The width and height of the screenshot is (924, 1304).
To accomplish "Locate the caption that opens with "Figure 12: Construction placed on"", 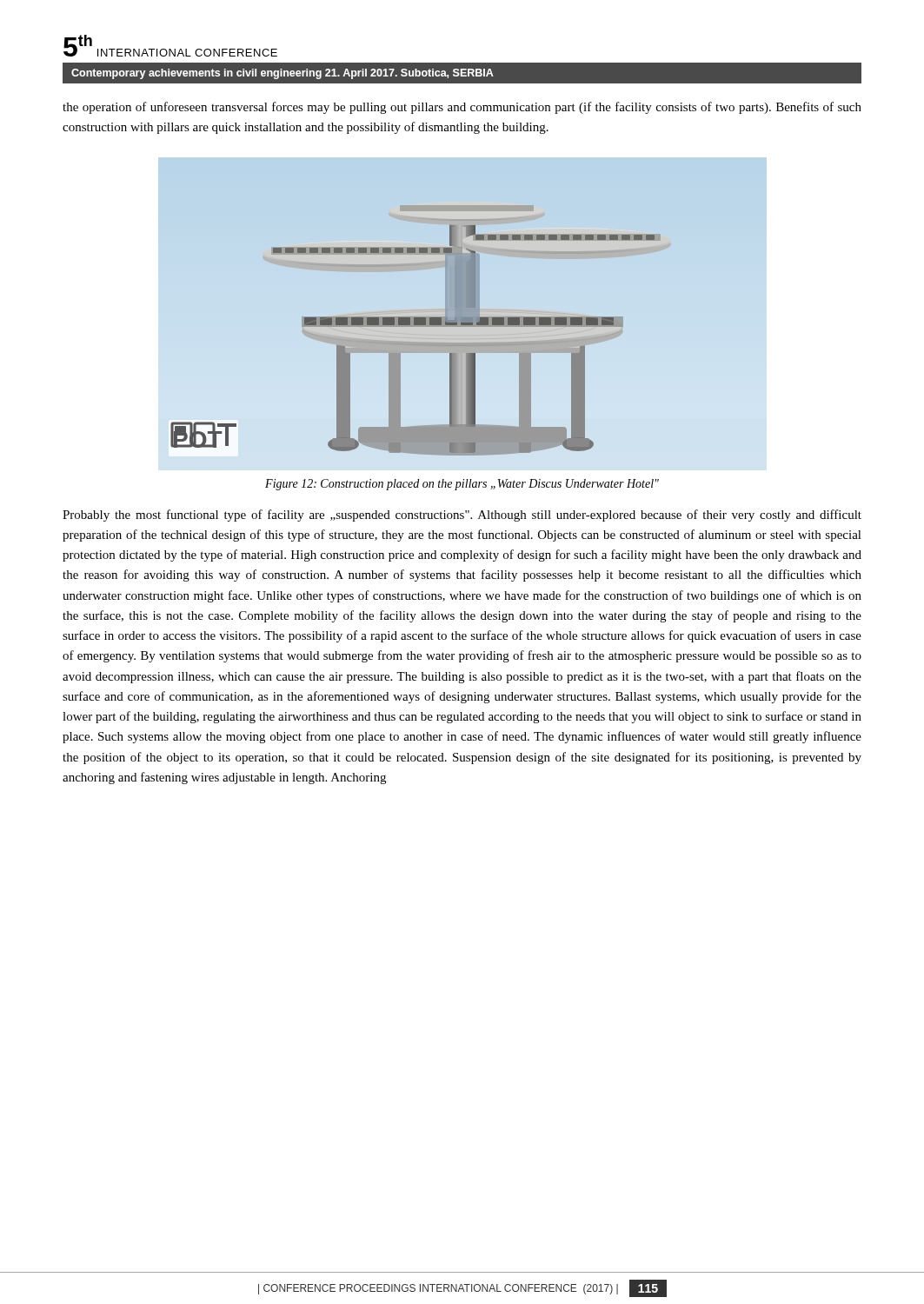I will pyautogui.click(x=462, y=483).
